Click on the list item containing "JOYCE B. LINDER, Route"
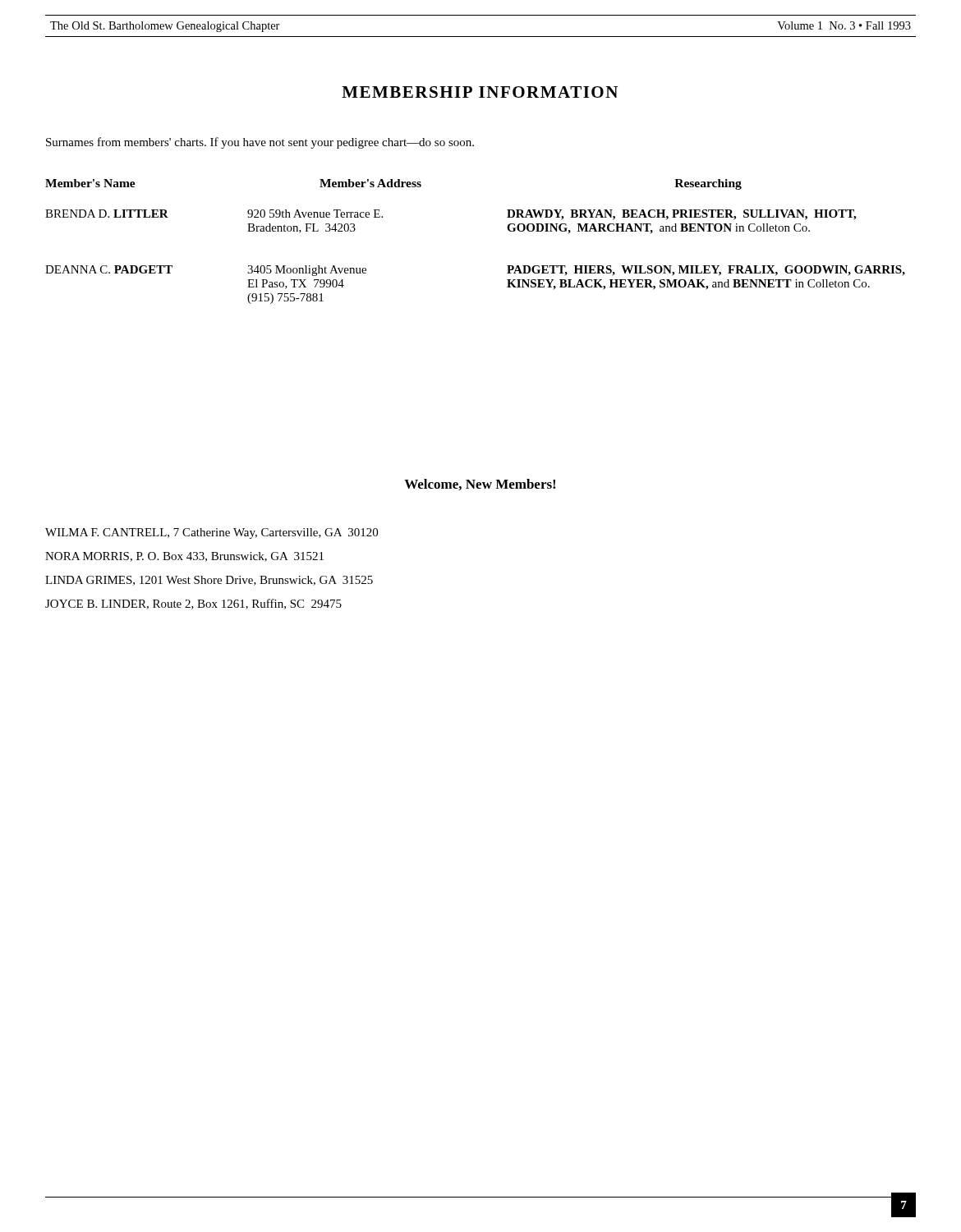Screen dimensions: 1232x961 pos(193,604)
